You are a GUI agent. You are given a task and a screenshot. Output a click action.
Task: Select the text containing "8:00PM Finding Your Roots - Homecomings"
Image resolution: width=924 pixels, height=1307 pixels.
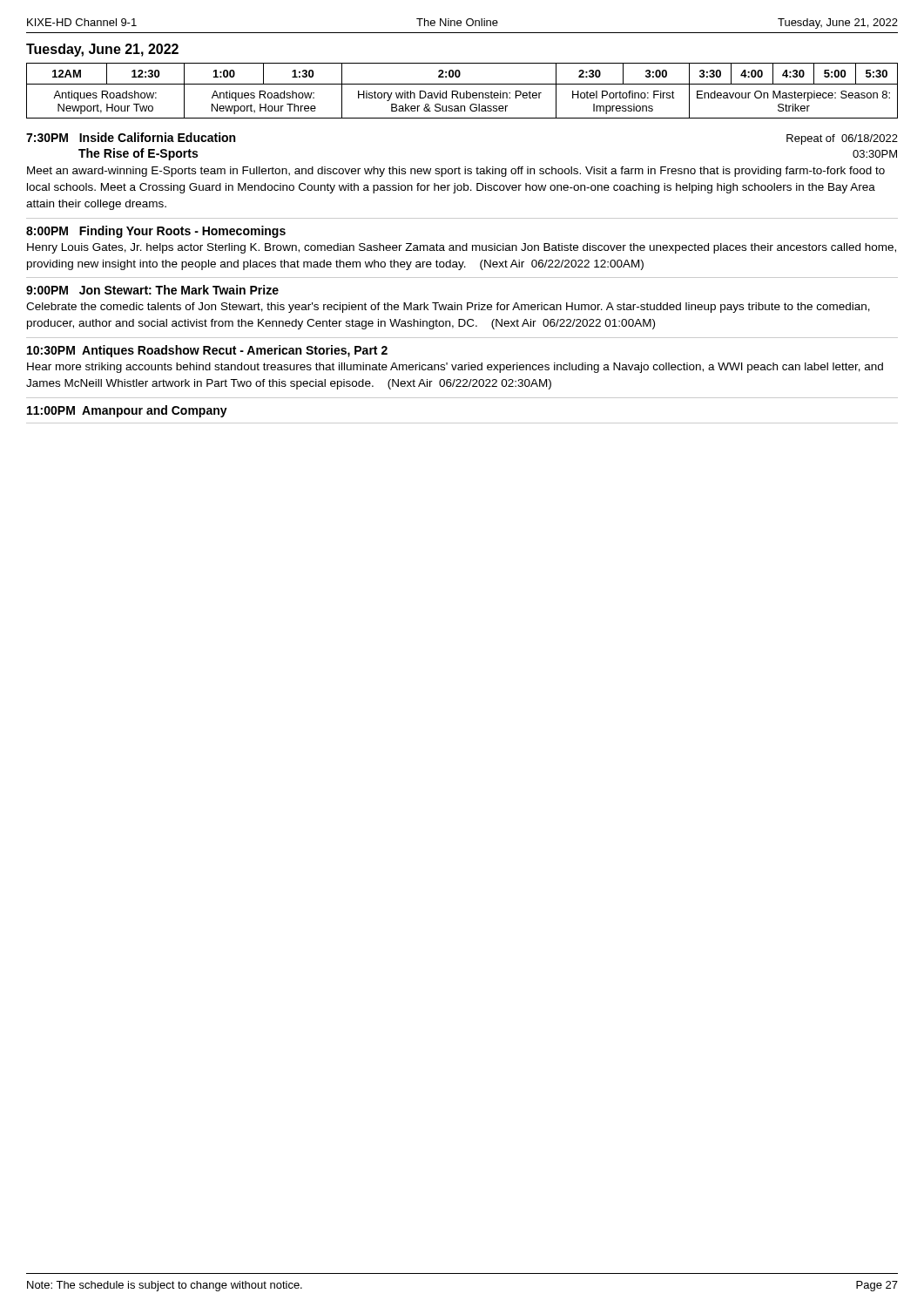pyautogui.click(x=156, y=231)
